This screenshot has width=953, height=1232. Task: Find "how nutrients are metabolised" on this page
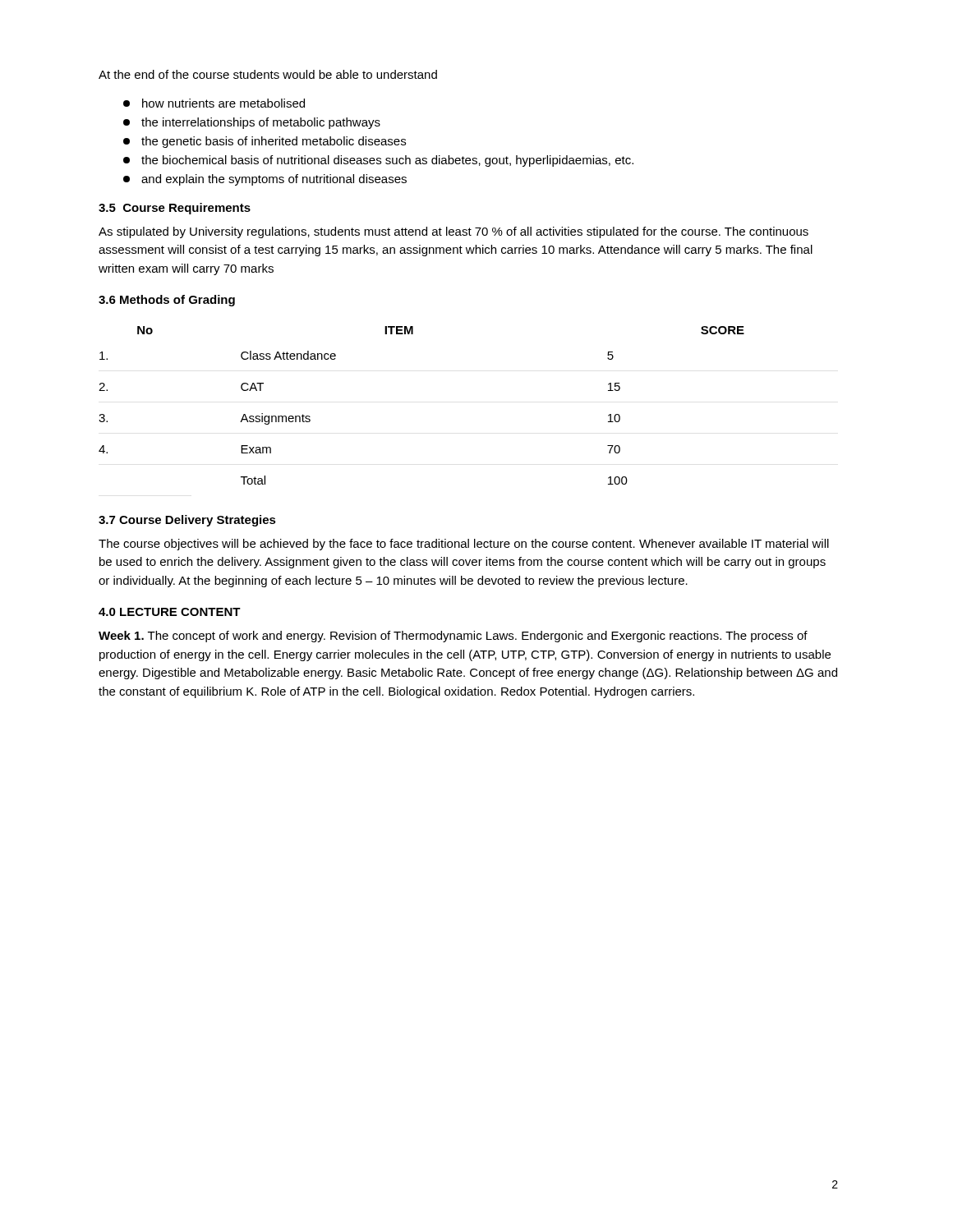pos(214,103)
